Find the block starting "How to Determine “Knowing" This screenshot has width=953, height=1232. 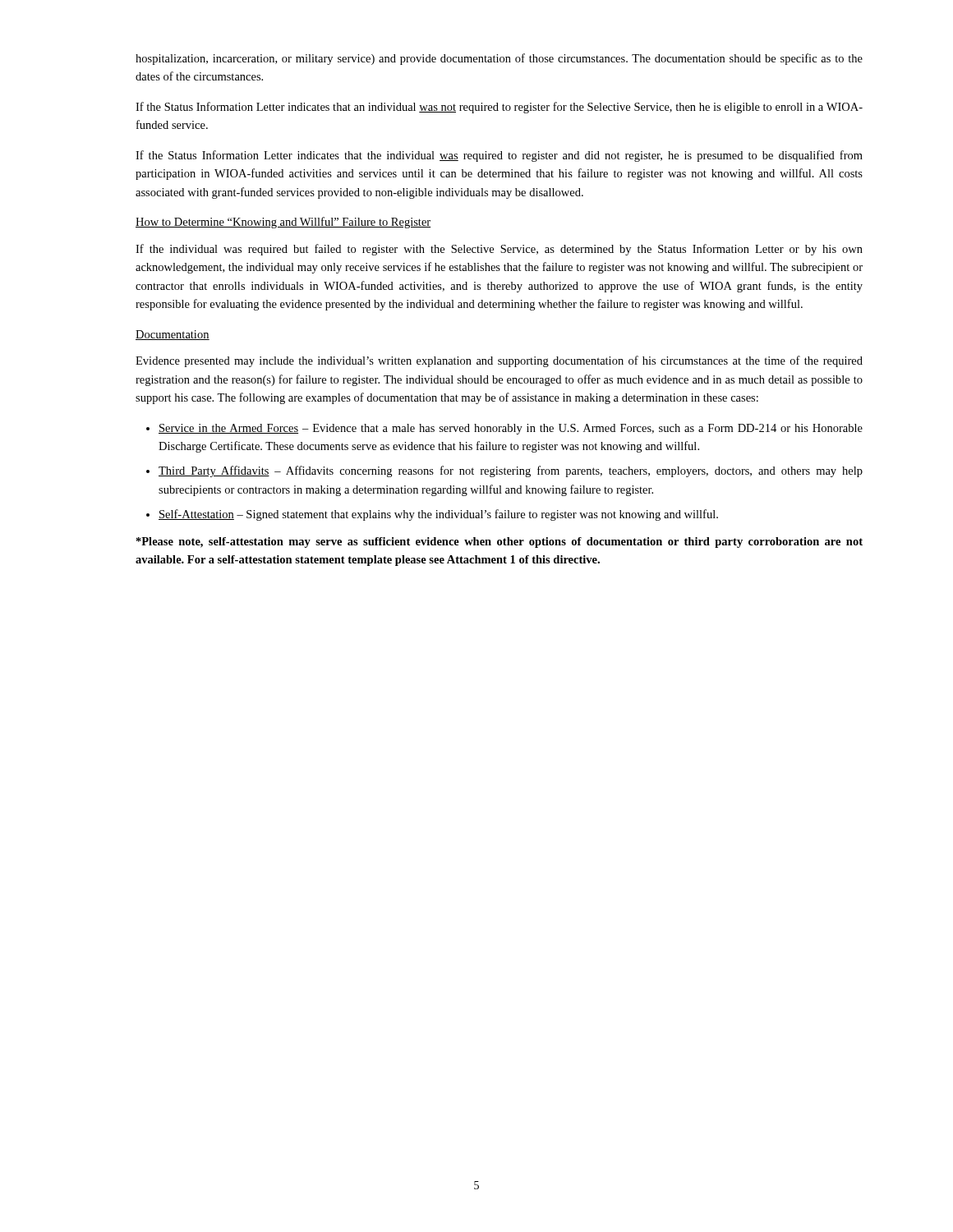click(x=283, y=222)
